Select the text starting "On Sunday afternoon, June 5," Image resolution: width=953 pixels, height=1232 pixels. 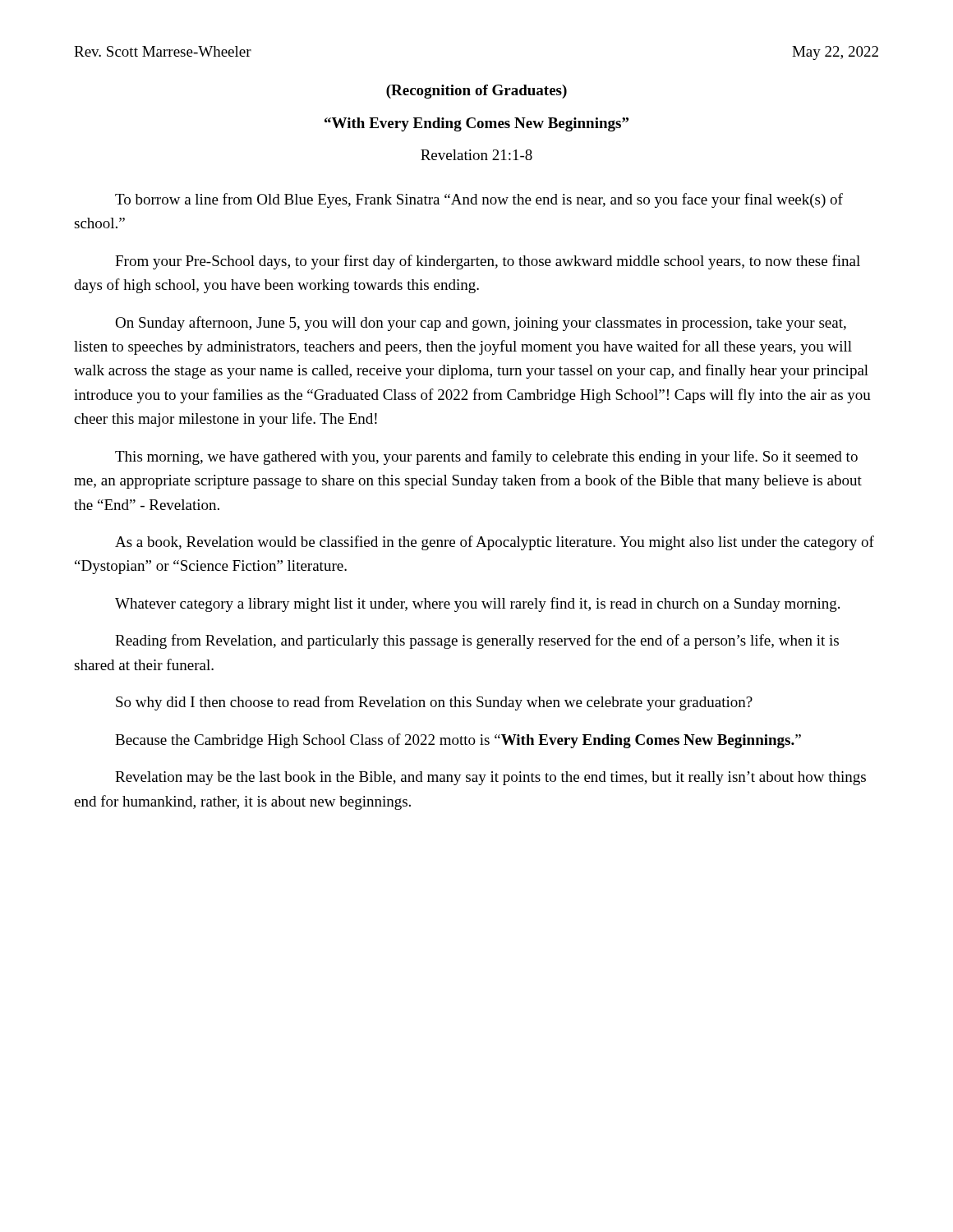472,370
